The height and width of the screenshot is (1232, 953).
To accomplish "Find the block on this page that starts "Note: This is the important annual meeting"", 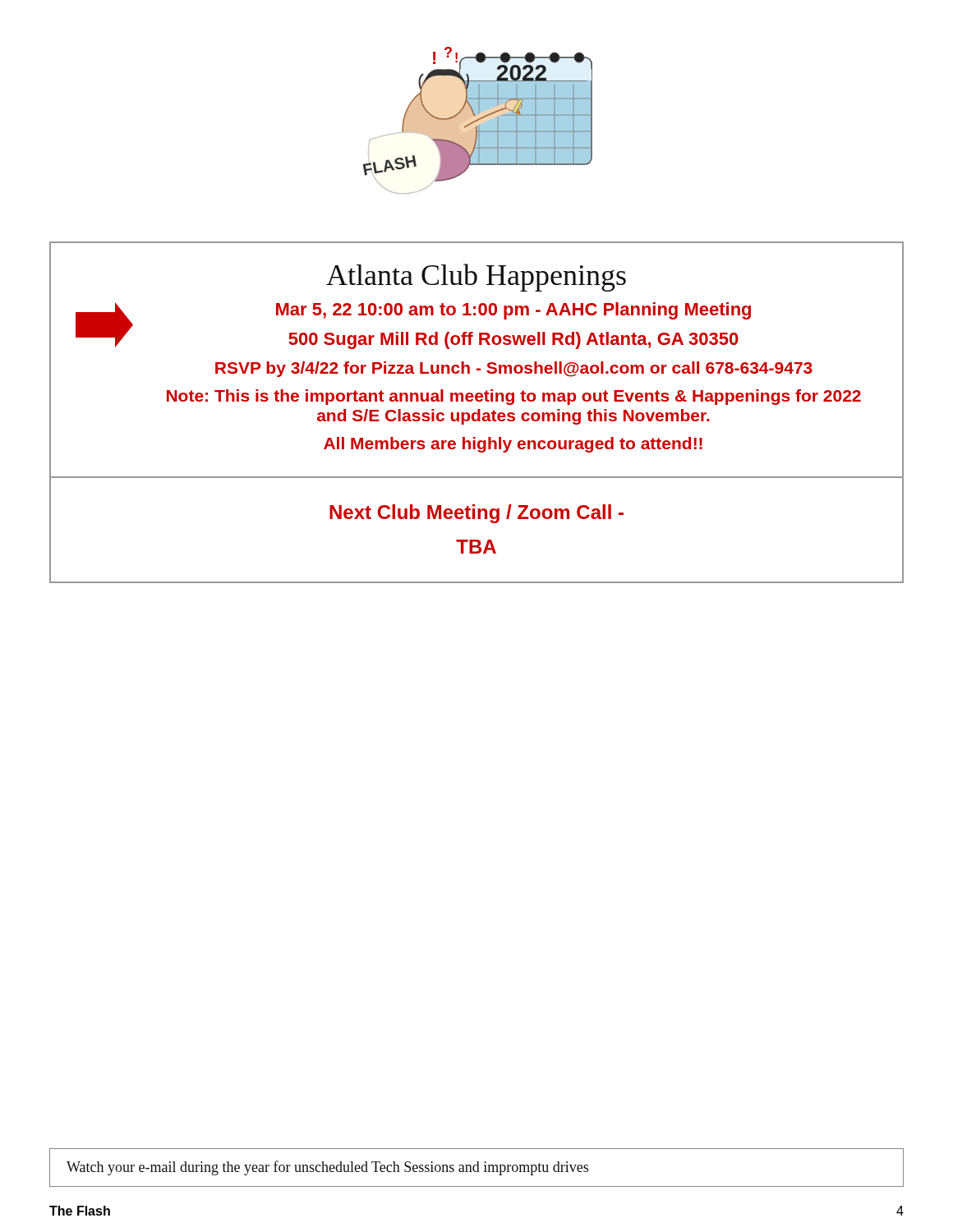I will [513, 405].
